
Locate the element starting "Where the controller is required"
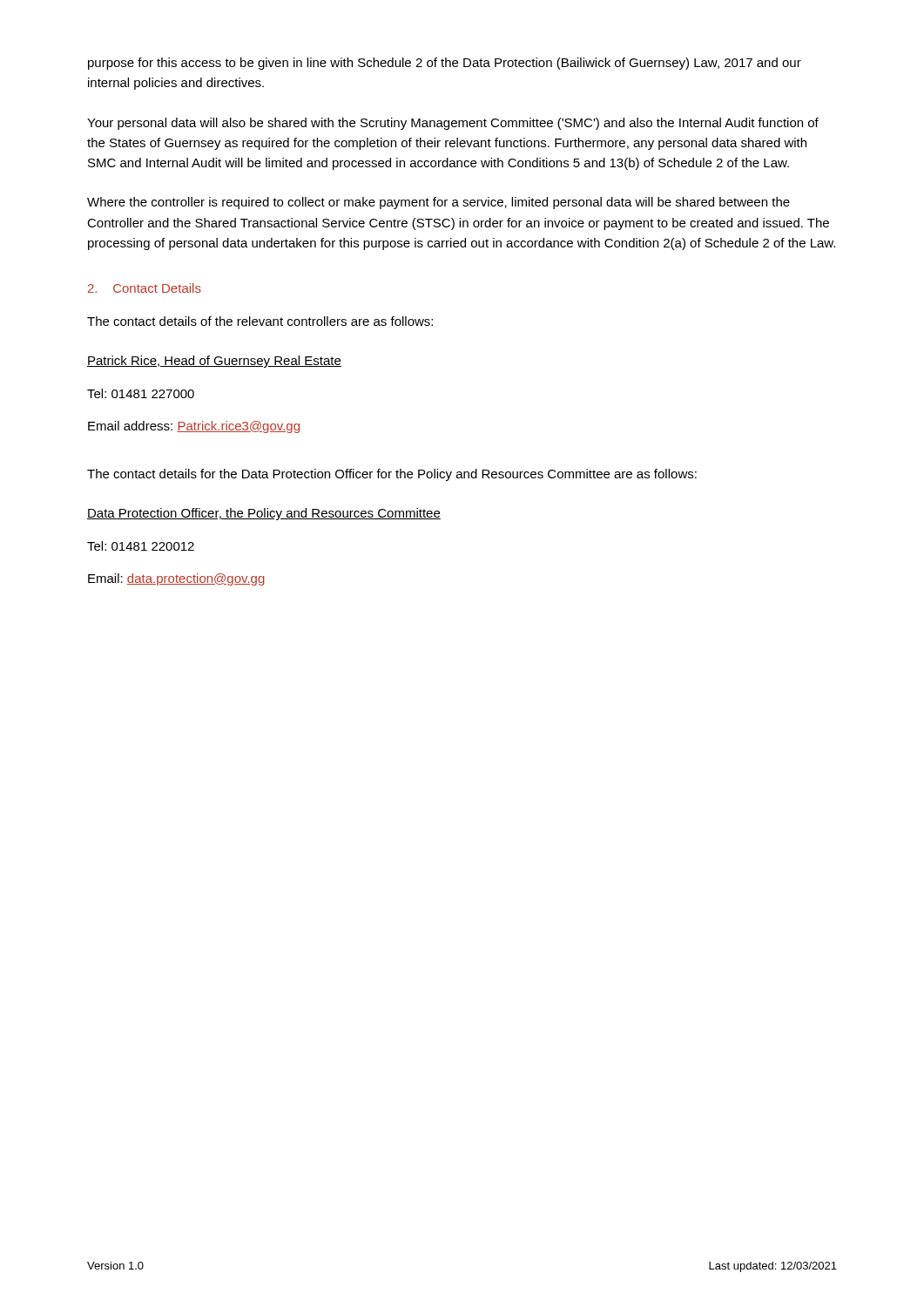(462, 222)
